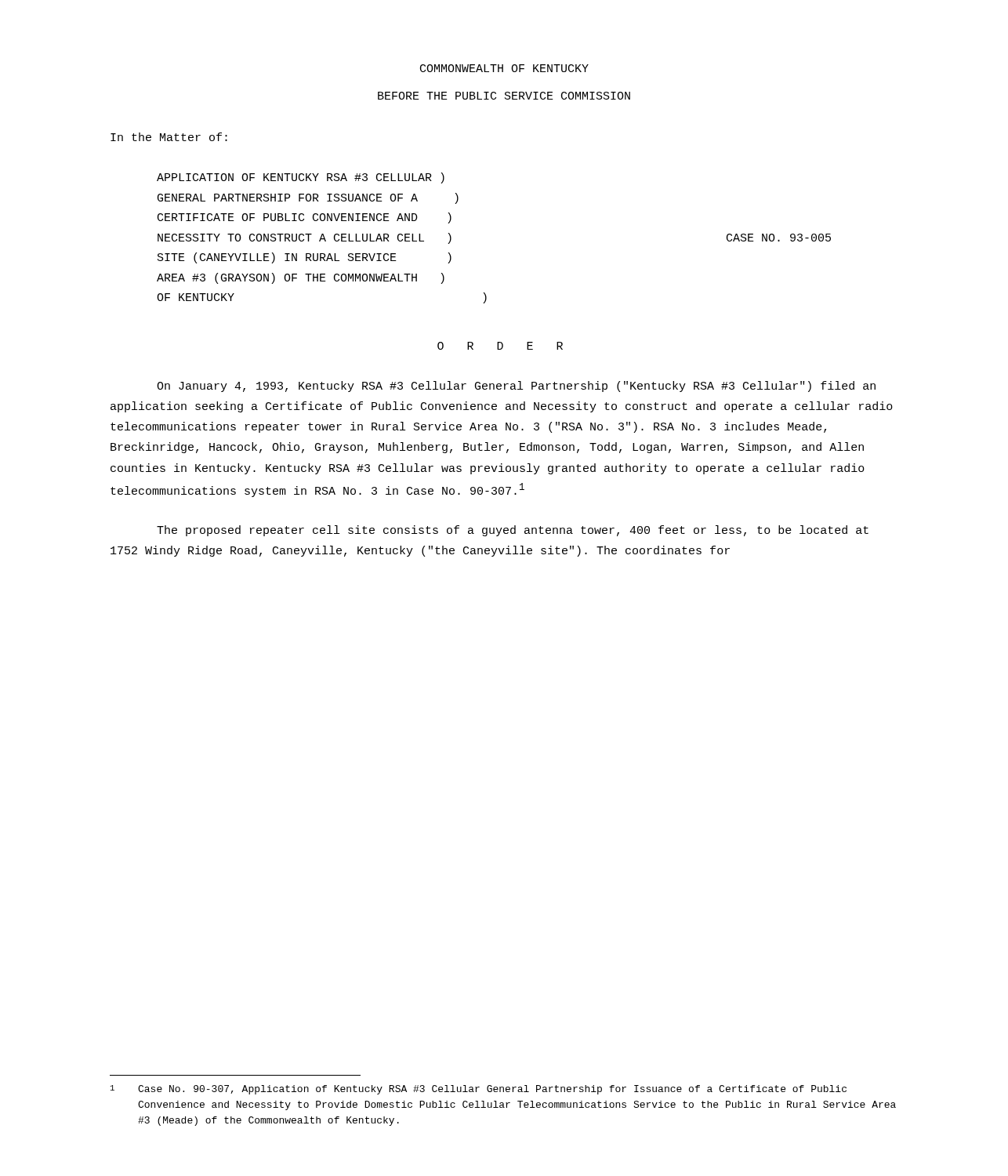Locate the text block with the text "APPLICATION OF KENTUCKY RSA #3 CELLULAR"
Viewport: 1008px width, 1176px height.
[x=323, y=238]
